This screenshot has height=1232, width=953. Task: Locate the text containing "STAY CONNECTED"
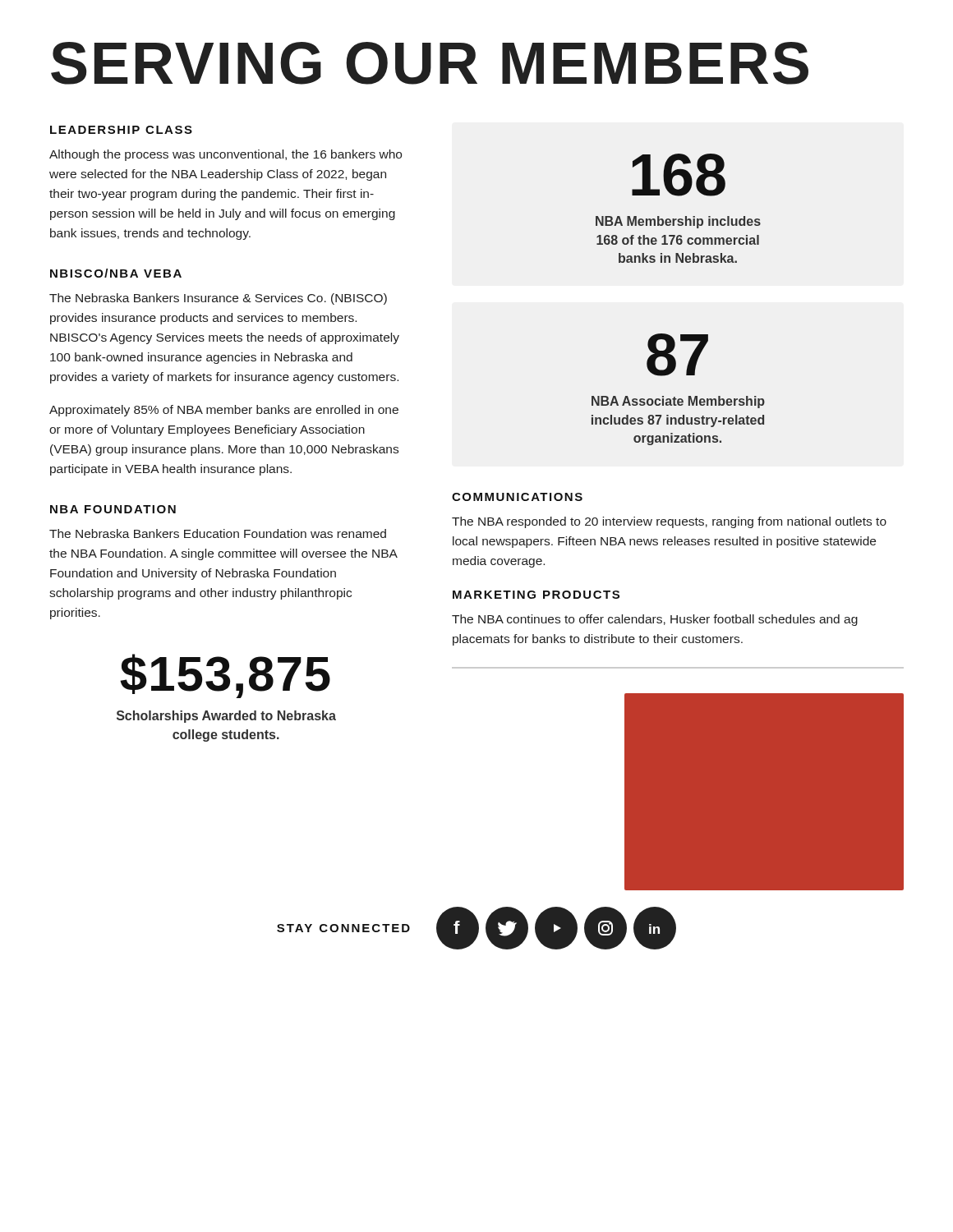(x=344, y=928)
